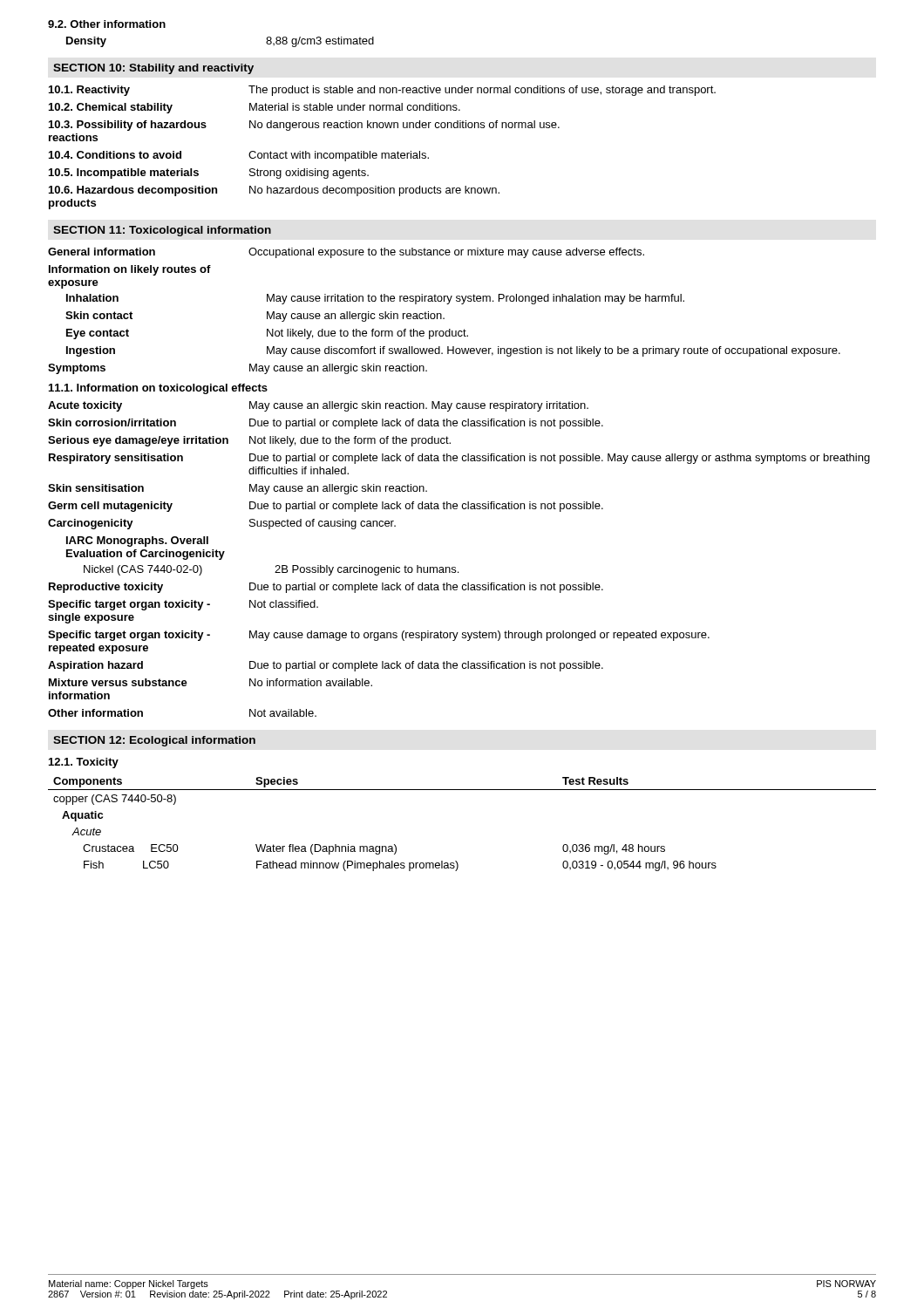Where is the passage that starts "Eye contact Not likely, due"?
Viewport: 924px width, 1308px height.
pyautogui.click(x=462, y=333)
